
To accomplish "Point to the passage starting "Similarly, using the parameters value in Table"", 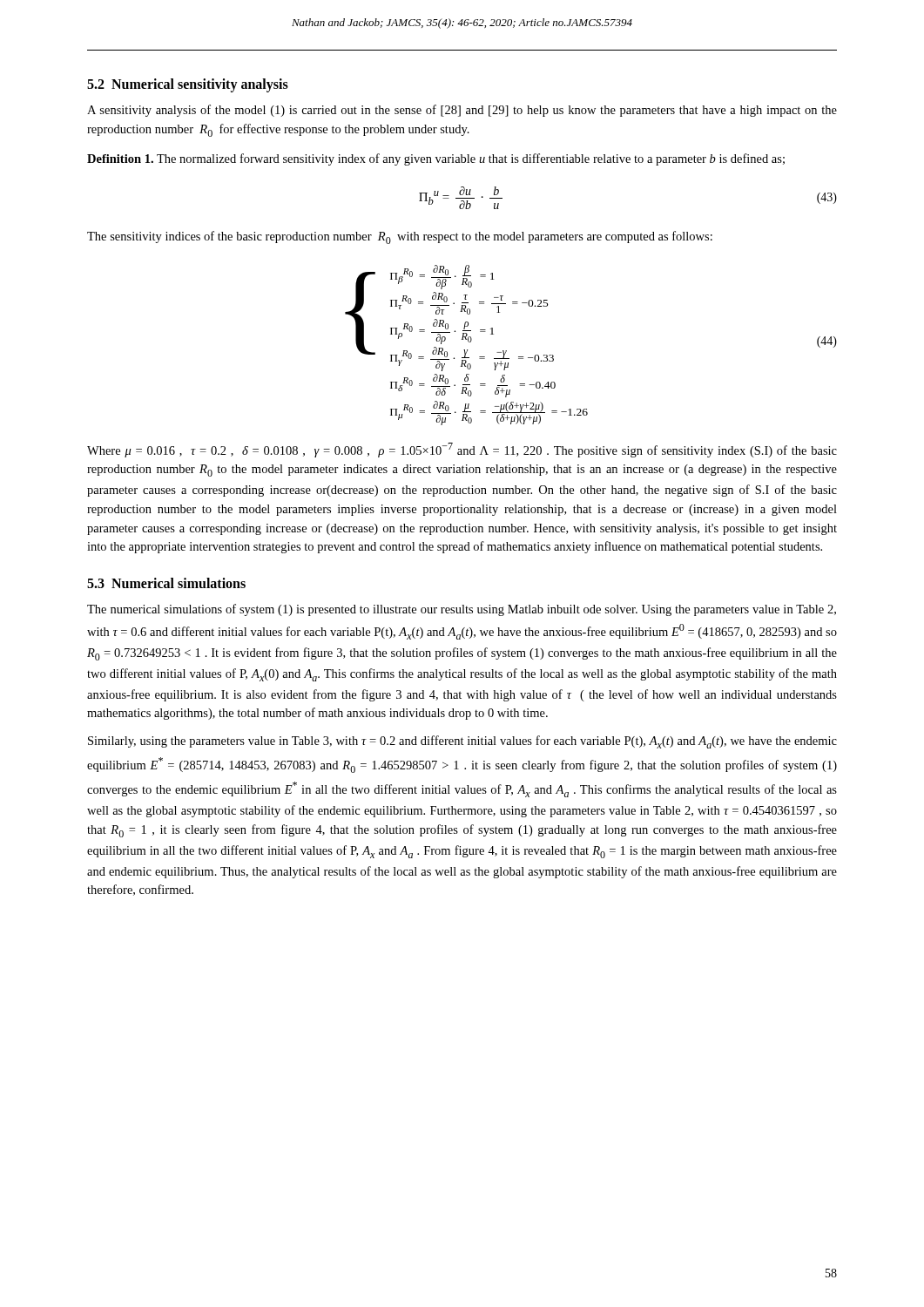I will [x=462, y=815].
